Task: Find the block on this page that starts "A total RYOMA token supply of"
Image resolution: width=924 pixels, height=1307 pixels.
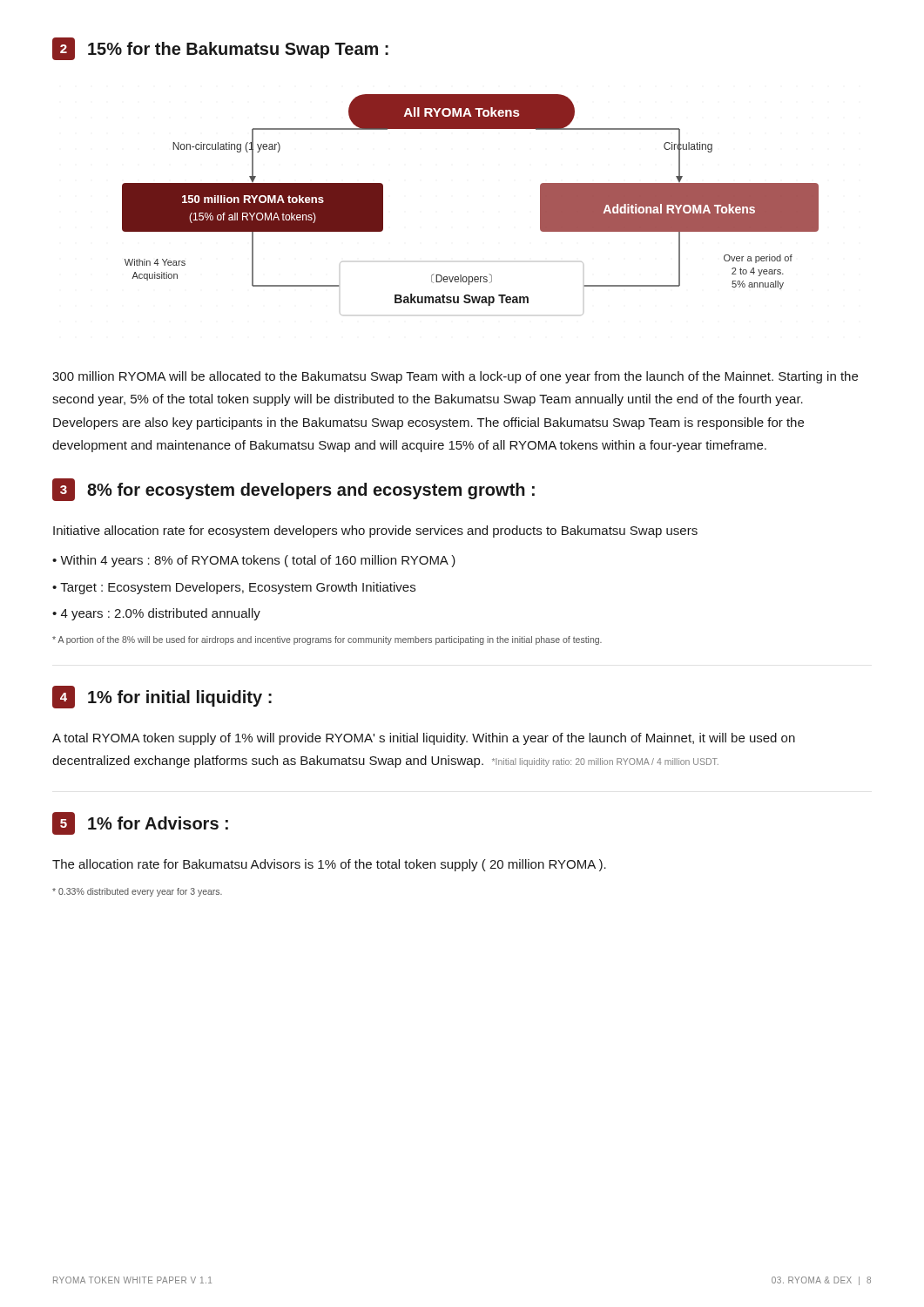Action: 424,749
